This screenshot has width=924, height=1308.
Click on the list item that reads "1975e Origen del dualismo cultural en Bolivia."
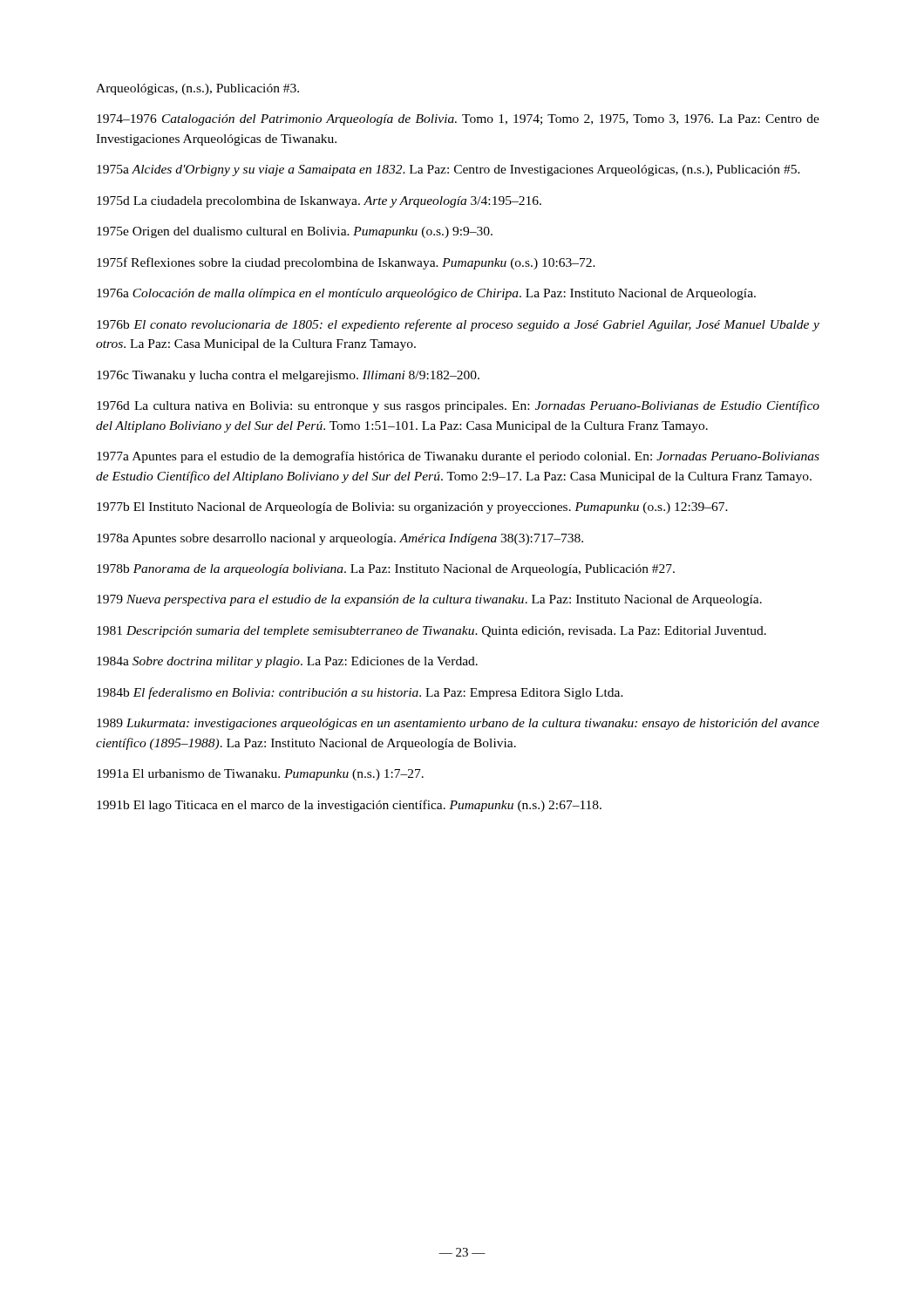[x=295, y=231]
